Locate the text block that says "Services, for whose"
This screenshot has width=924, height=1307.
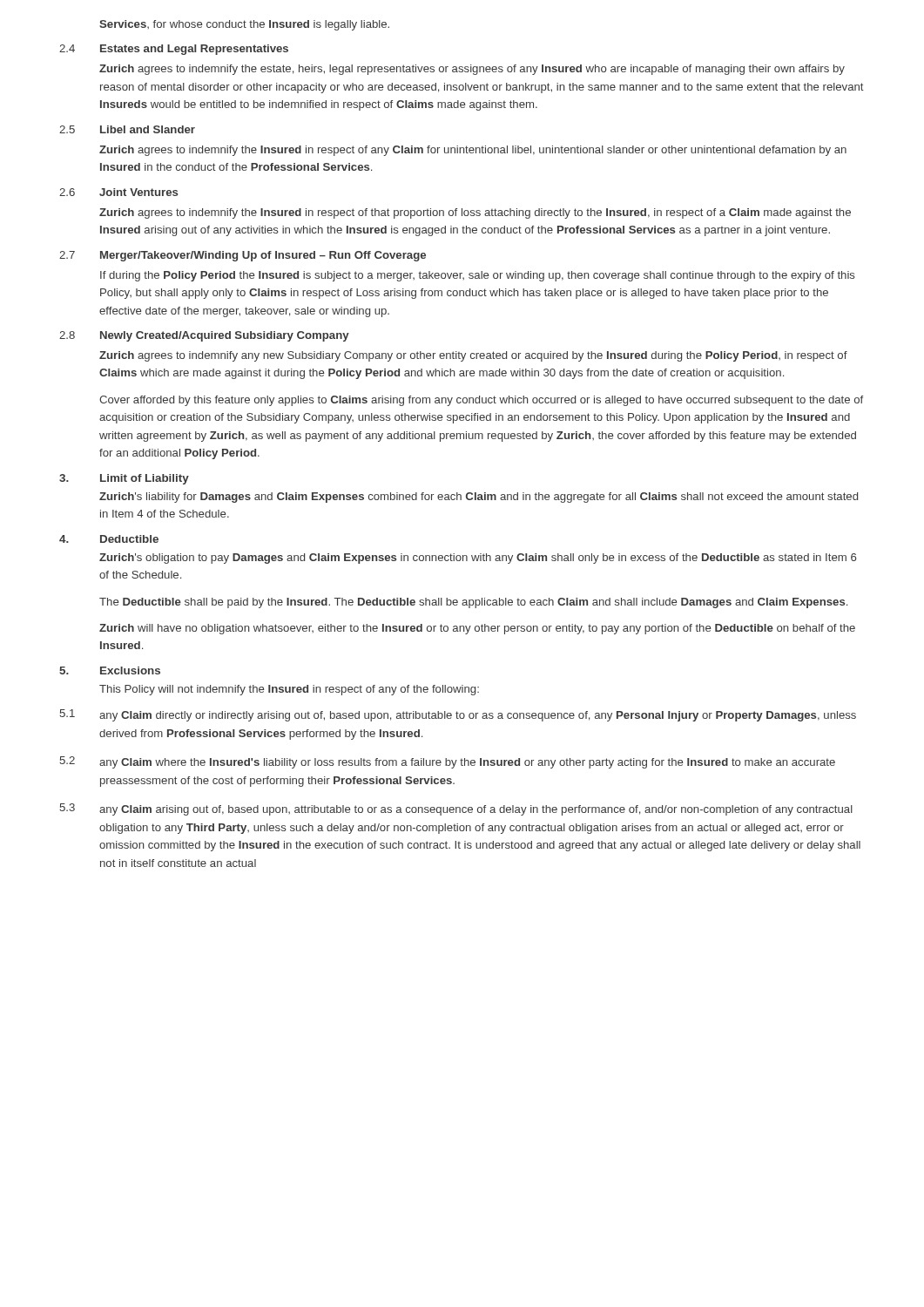coord(245,24)
